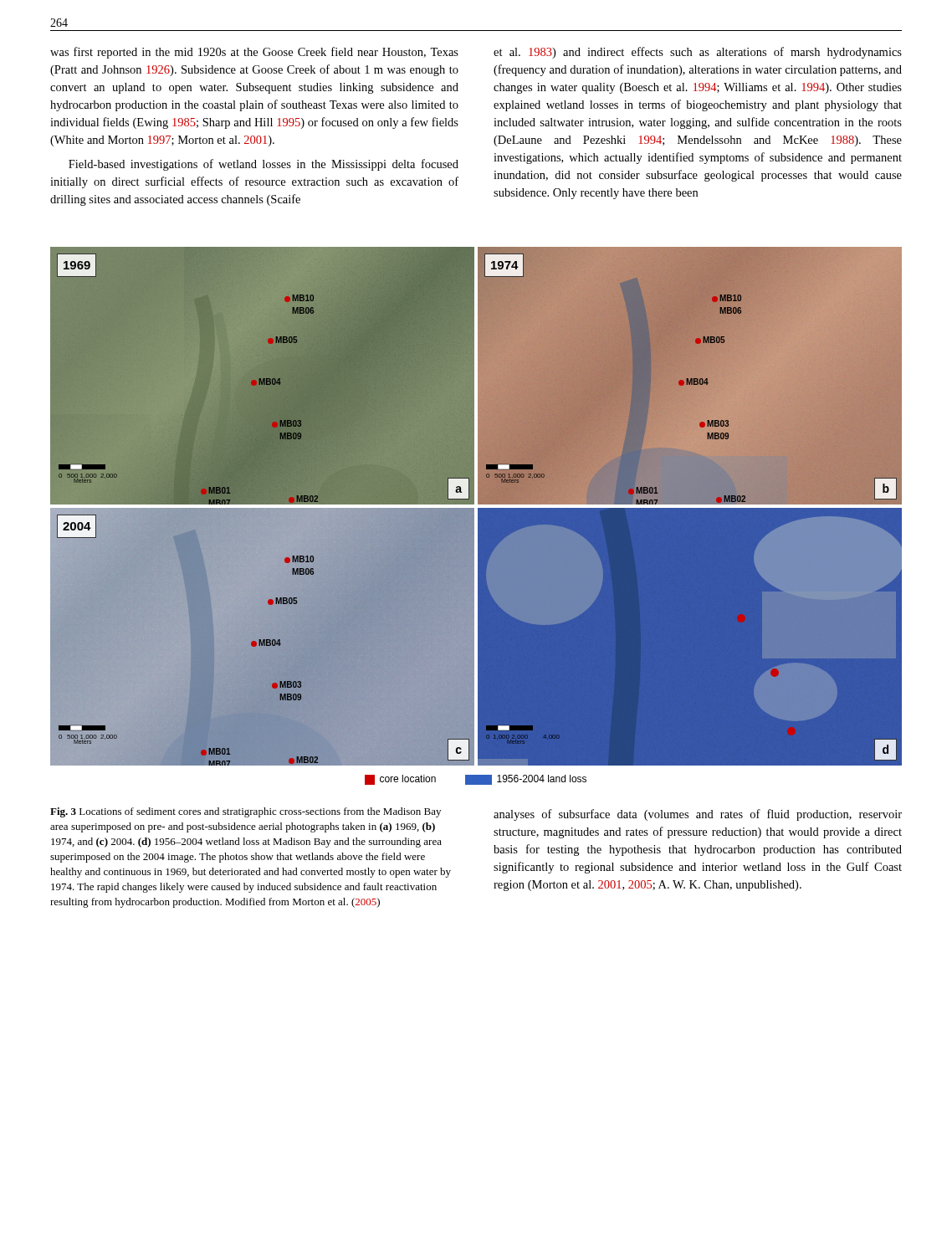Image resolution: width=952 pixels, height=1255 pixels.
Task: Select the region starting "analyses of subsurface data (volumes and rates"
Action: (x=698, y=849)
